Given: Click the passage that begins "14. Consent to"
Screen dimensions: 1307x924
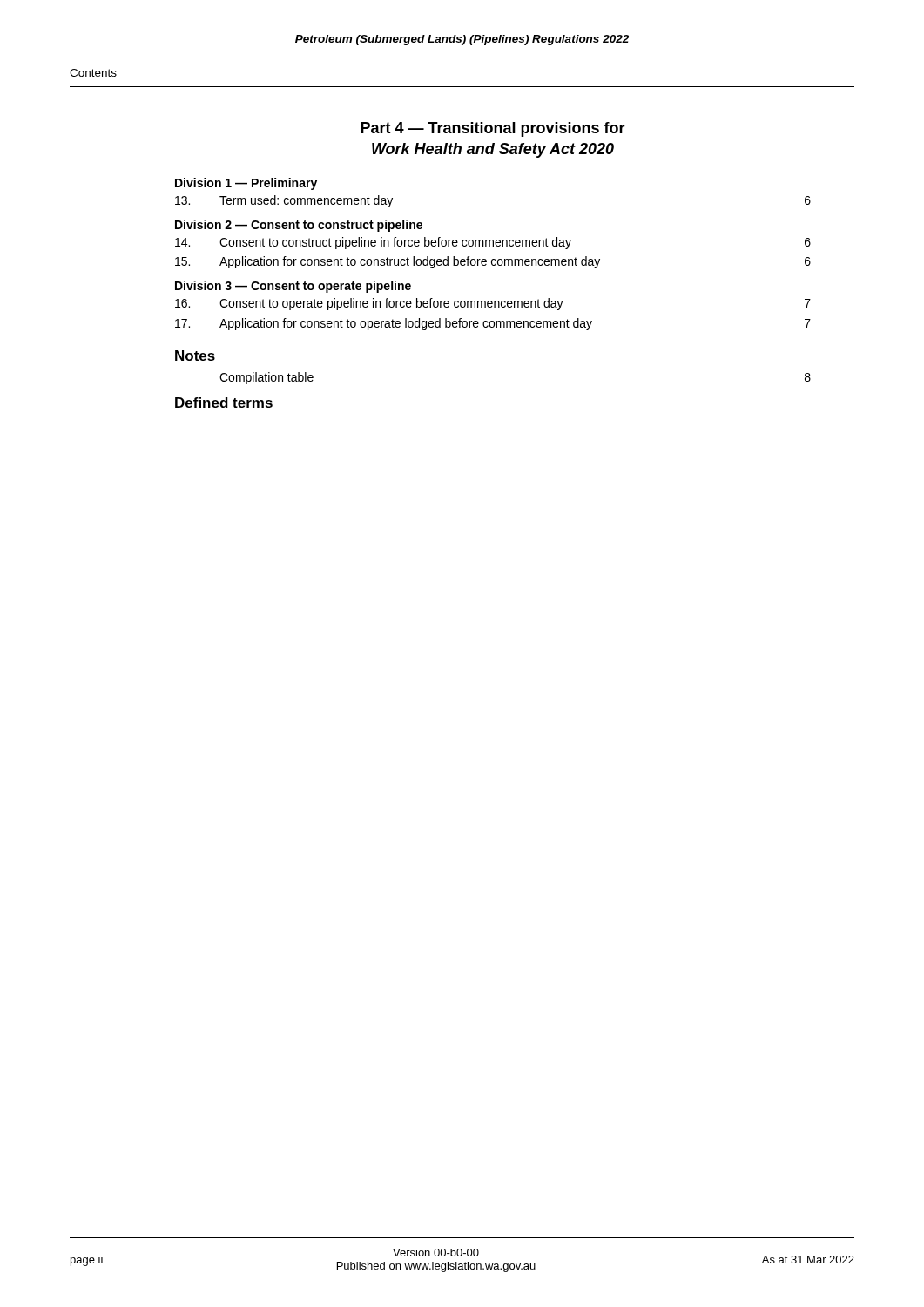Looking at the screenshot, I should [x=492, y=242].
